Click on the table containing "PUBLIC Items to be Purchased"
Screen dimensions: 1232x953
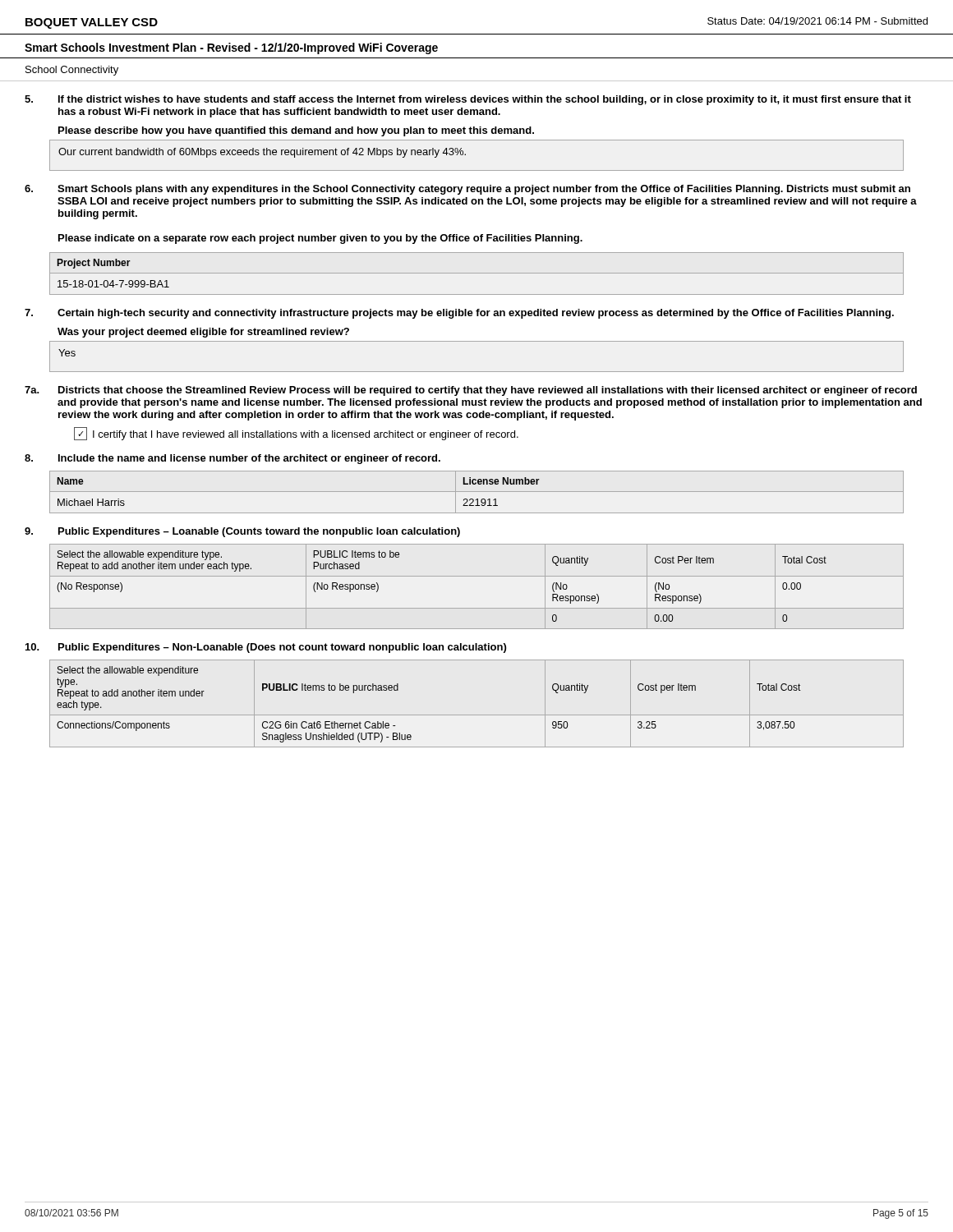click(x=476, y=586)
